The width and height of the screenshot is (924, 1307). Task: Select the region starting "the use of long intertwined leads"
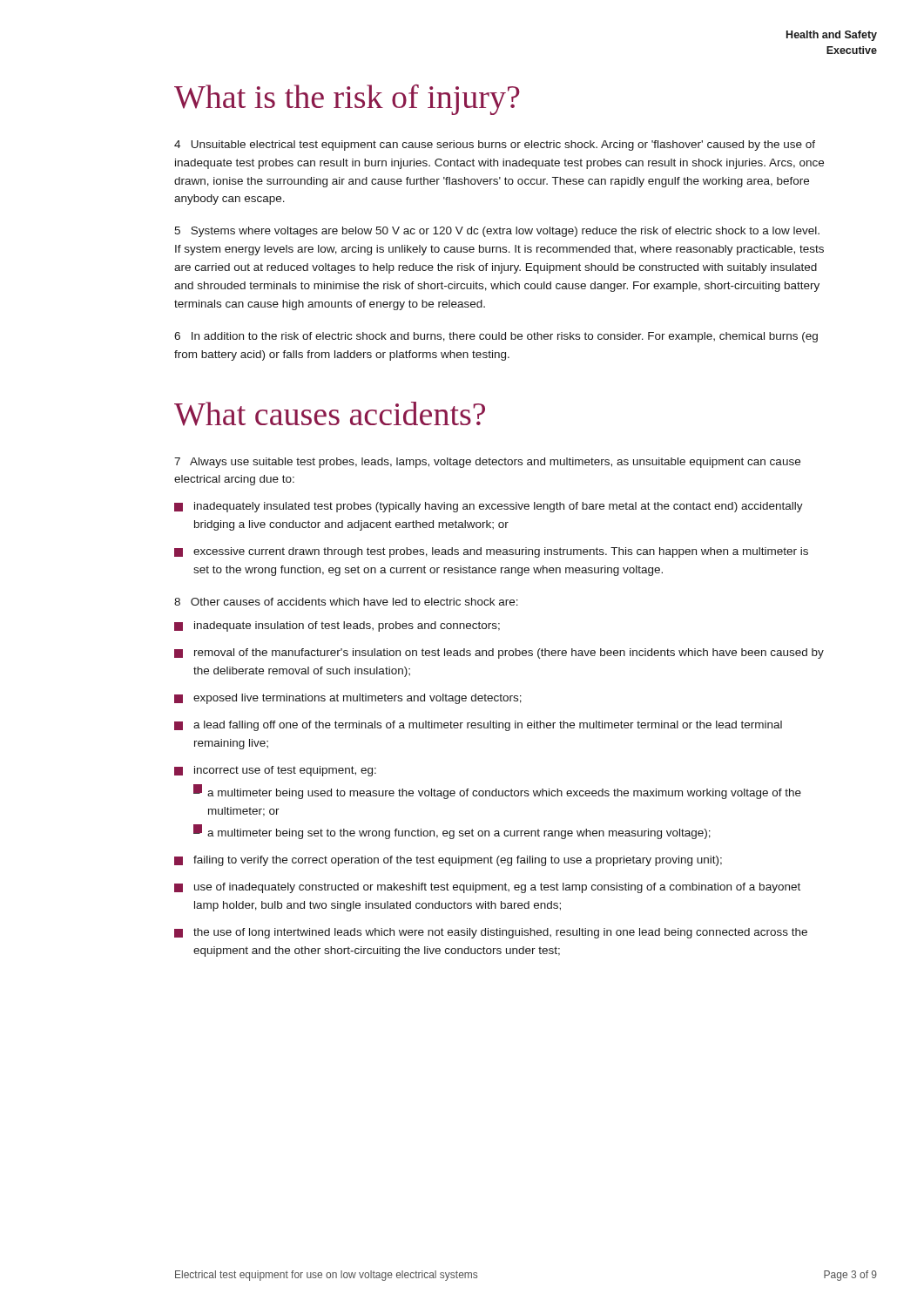pyautogui.click(x=500, y=941)
